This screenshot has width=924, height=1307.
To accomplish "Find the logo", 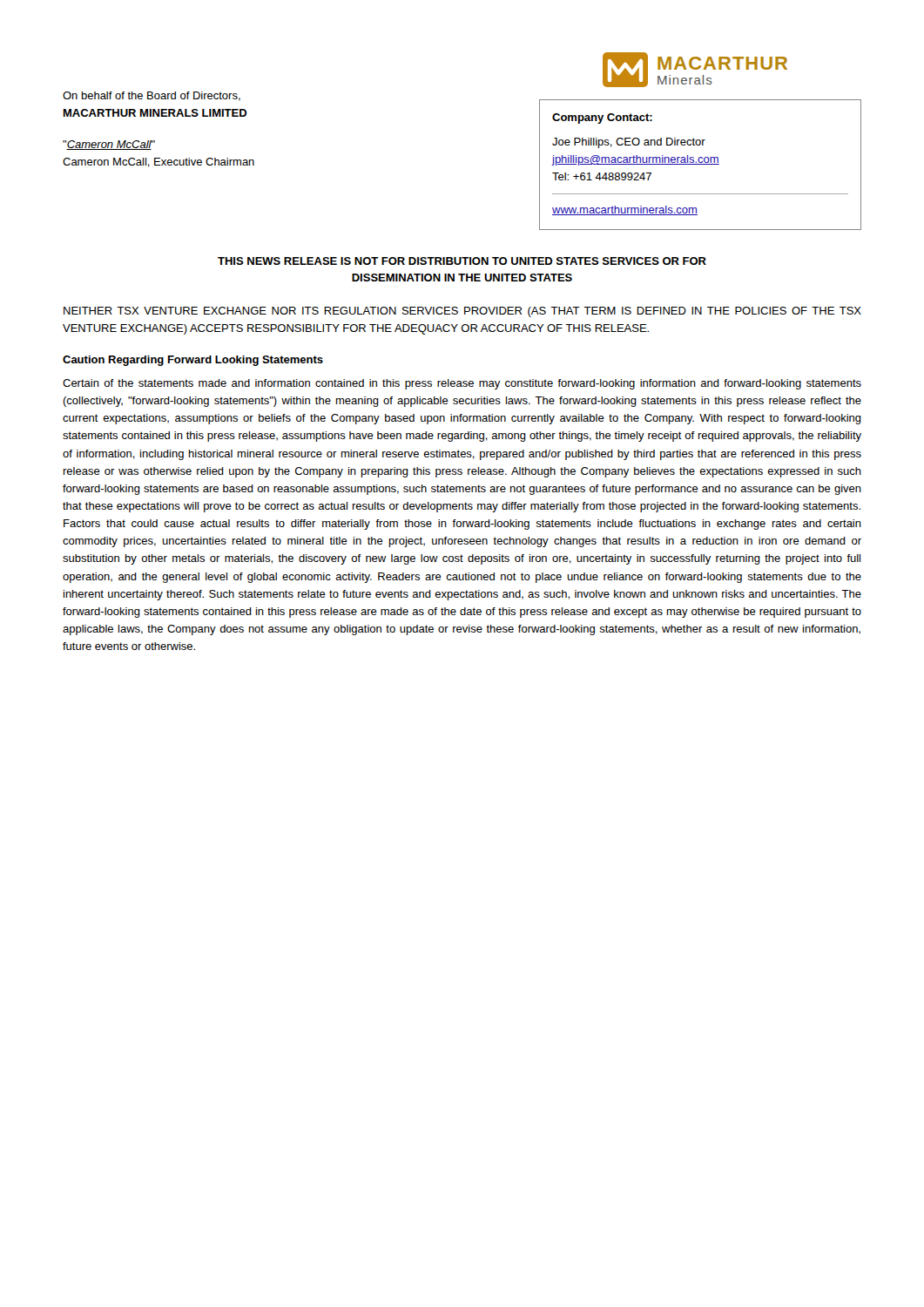I will (696, 70).
